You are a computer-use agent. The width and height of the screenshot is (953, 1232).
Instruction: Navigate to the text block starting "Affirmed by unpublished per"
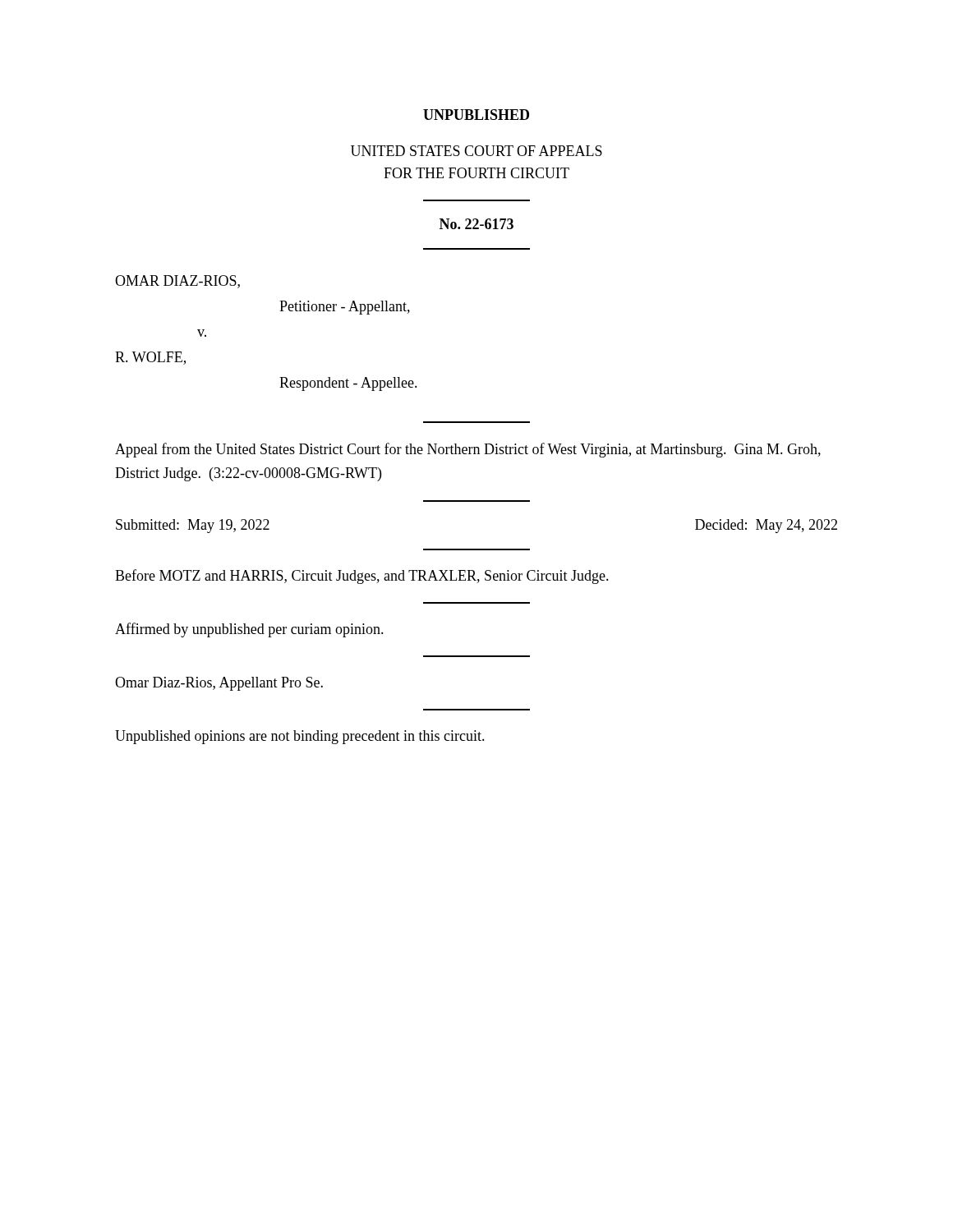click(x=250, y=629)
